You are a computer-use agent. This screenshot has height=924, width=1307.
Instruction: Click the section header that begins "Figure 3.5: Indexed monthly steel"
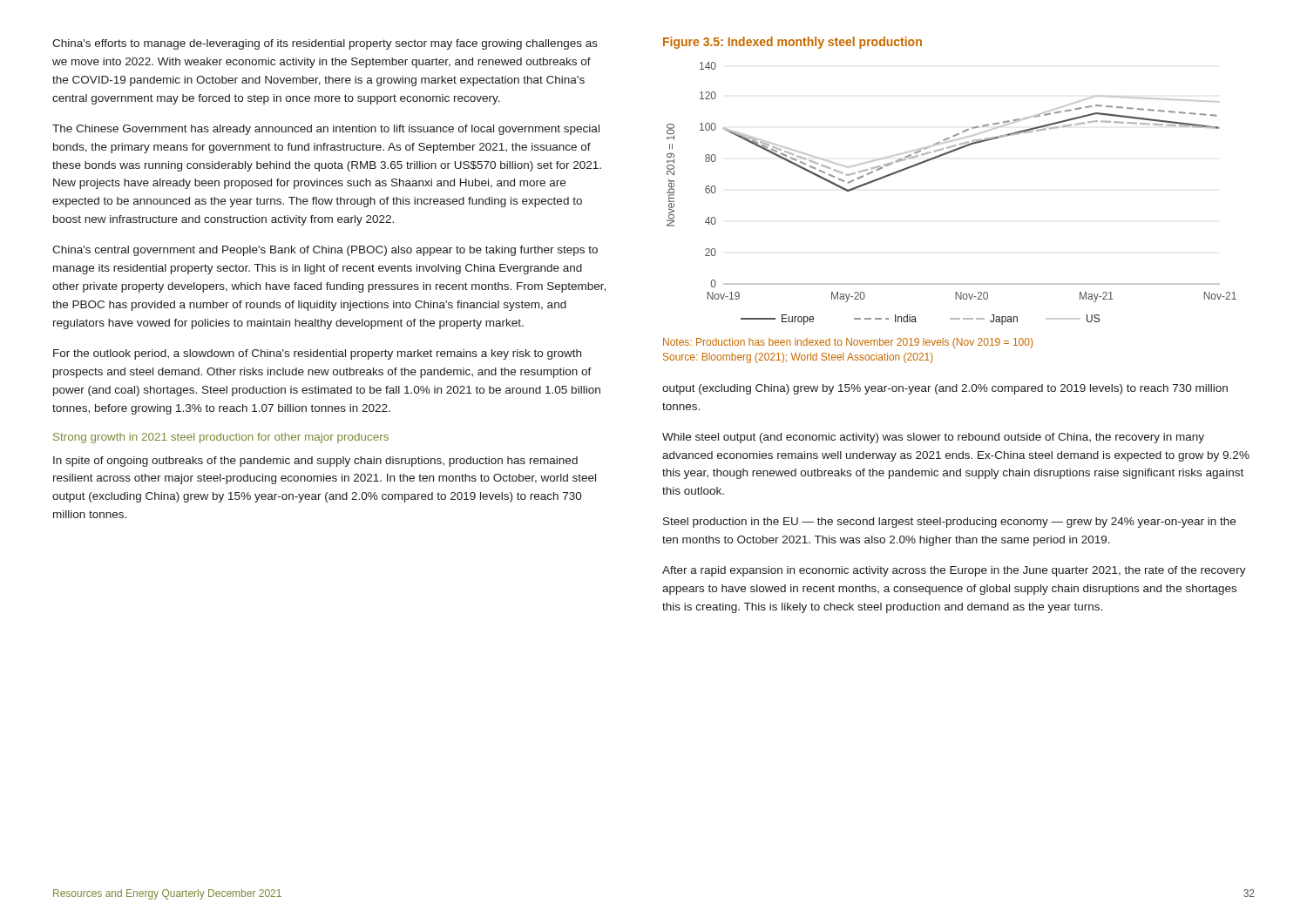pyautogui.click(x=792, y=42)
